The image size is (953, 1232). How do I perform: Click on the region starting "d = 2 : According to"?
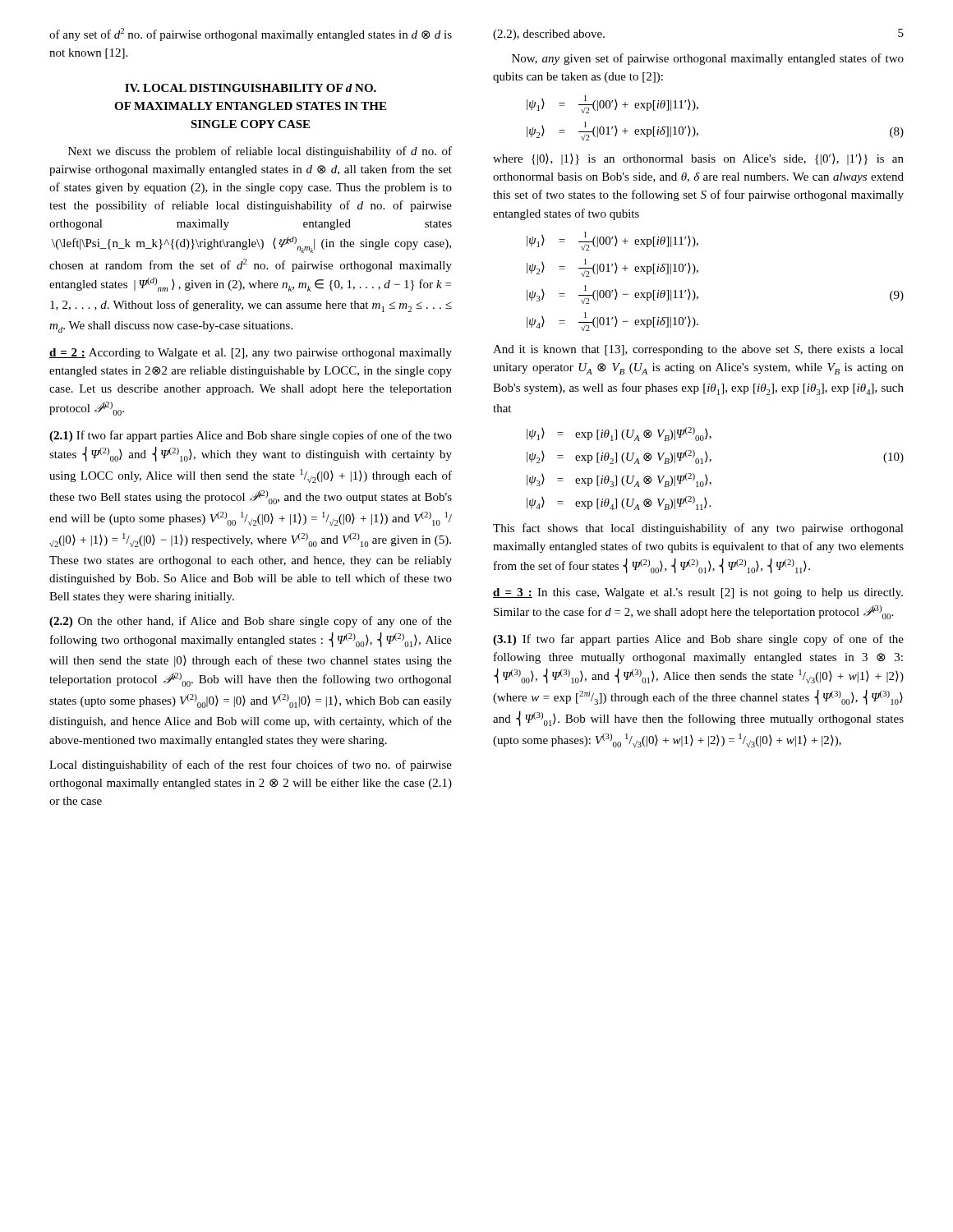tap(251, 381)
